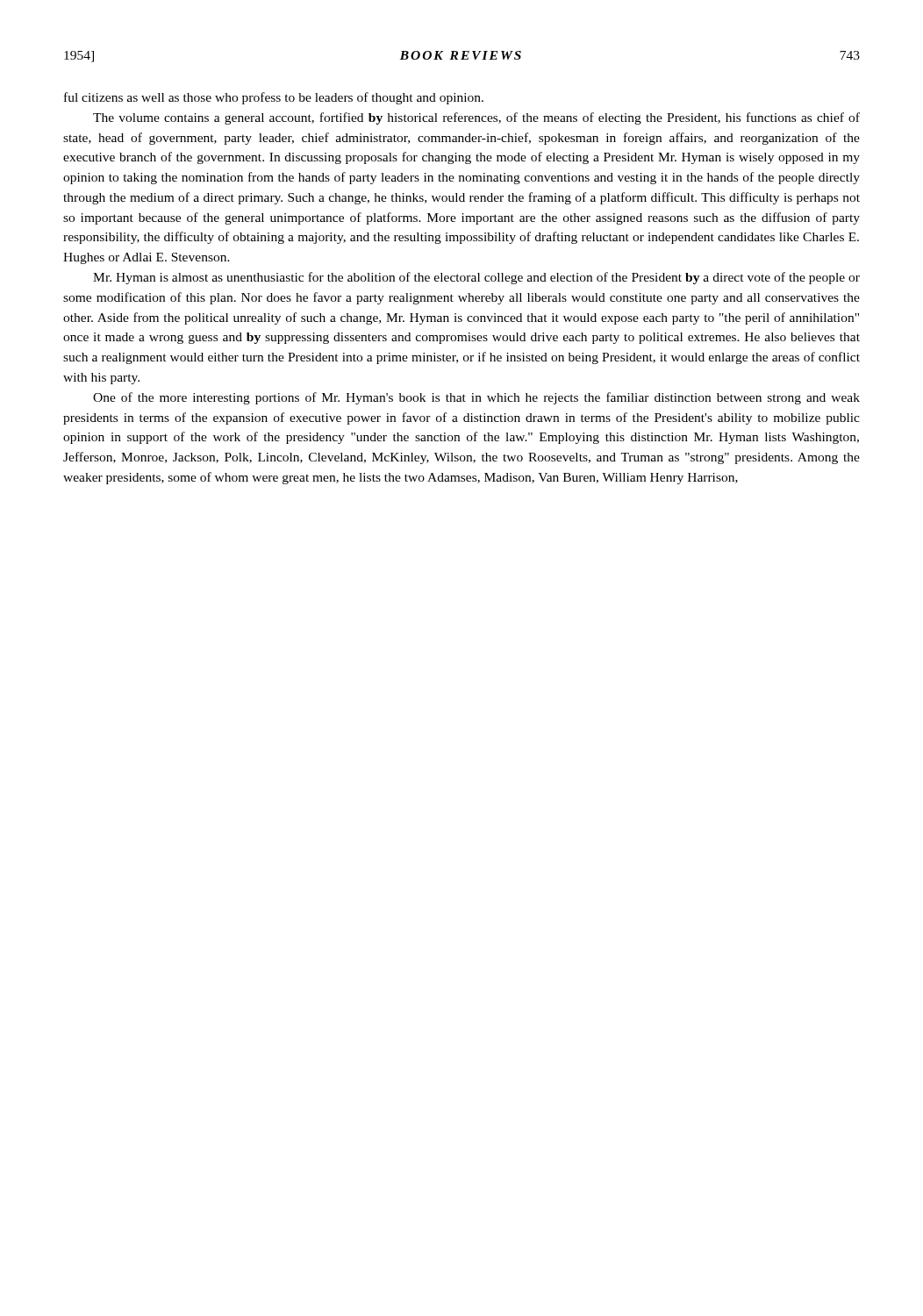Click on the text block containing "ful citizens as well as those who"
The width and height of the screenshot is (923, 1316).
click(462, 98)
